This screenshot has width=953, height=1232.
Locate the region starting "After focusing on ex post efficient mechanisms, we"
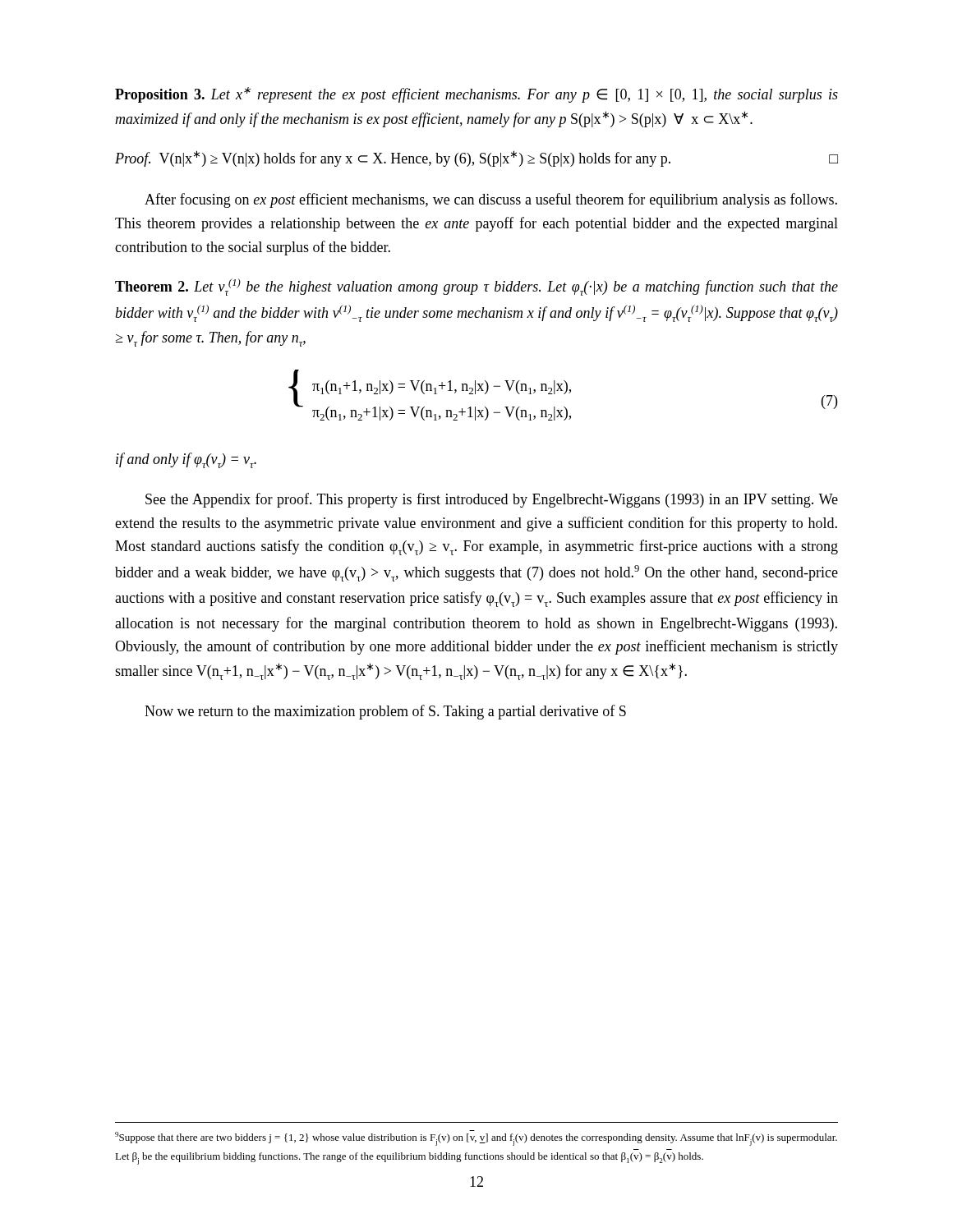pos(476,224)
